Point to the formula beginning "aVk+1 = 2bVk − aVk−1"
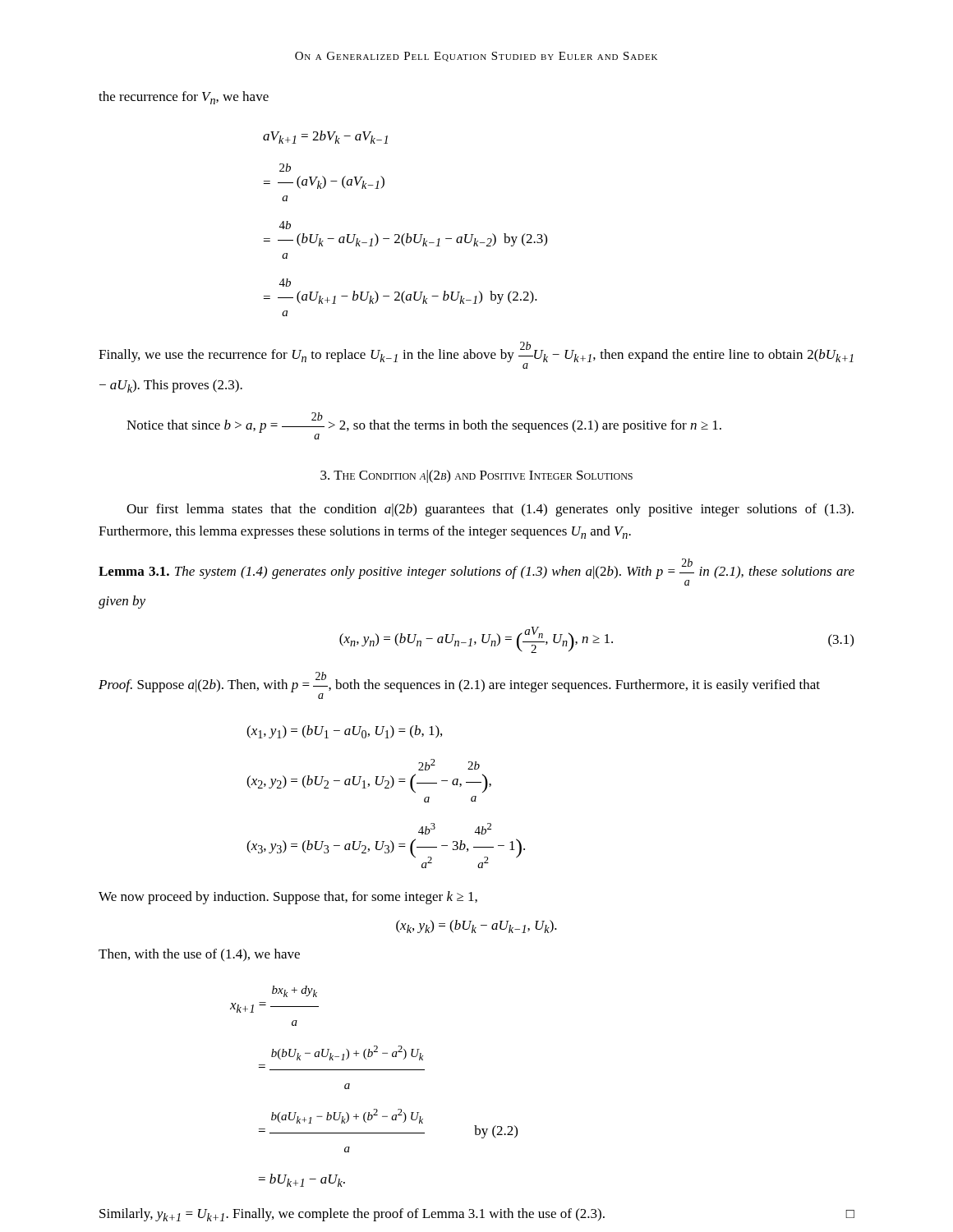The width and height of the screenshot is (953, 1232). tap(325, 137)
